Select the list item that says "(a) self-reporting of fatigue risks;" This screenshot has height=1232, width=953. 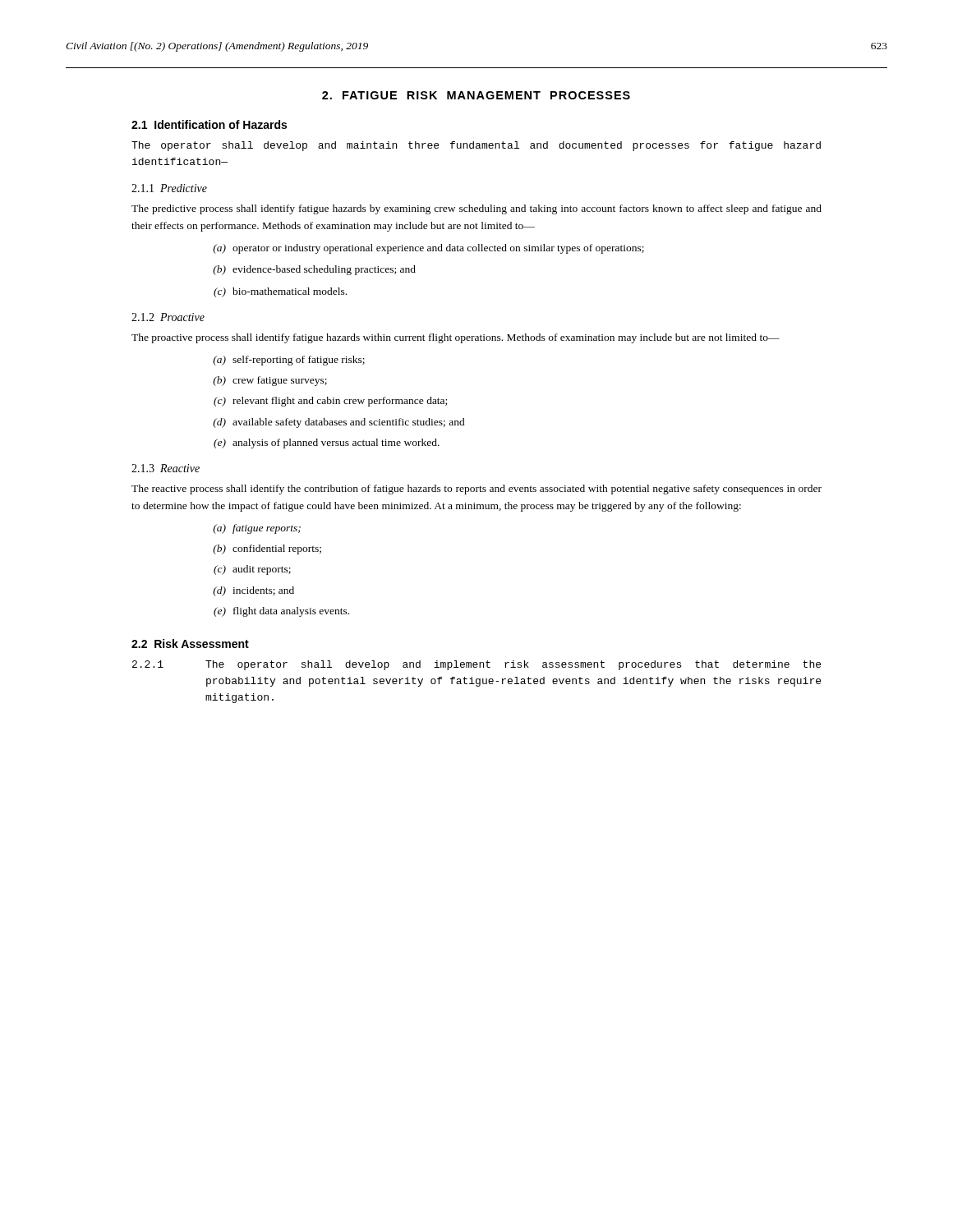click(x=289, y=361)
